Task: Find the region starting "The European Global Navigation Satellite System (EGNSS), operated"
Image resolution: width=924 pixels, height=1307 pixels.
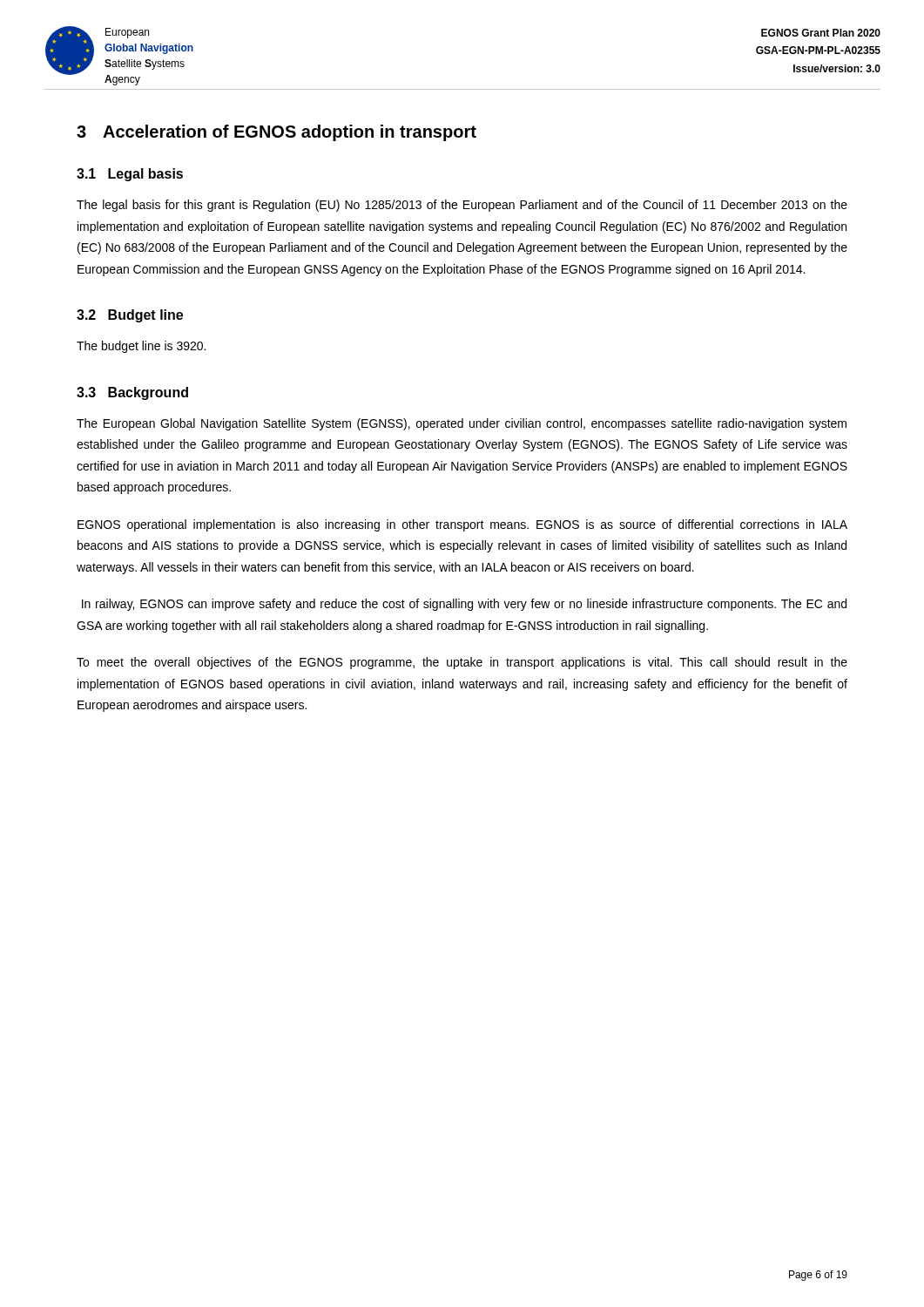Action: point(462,455)
